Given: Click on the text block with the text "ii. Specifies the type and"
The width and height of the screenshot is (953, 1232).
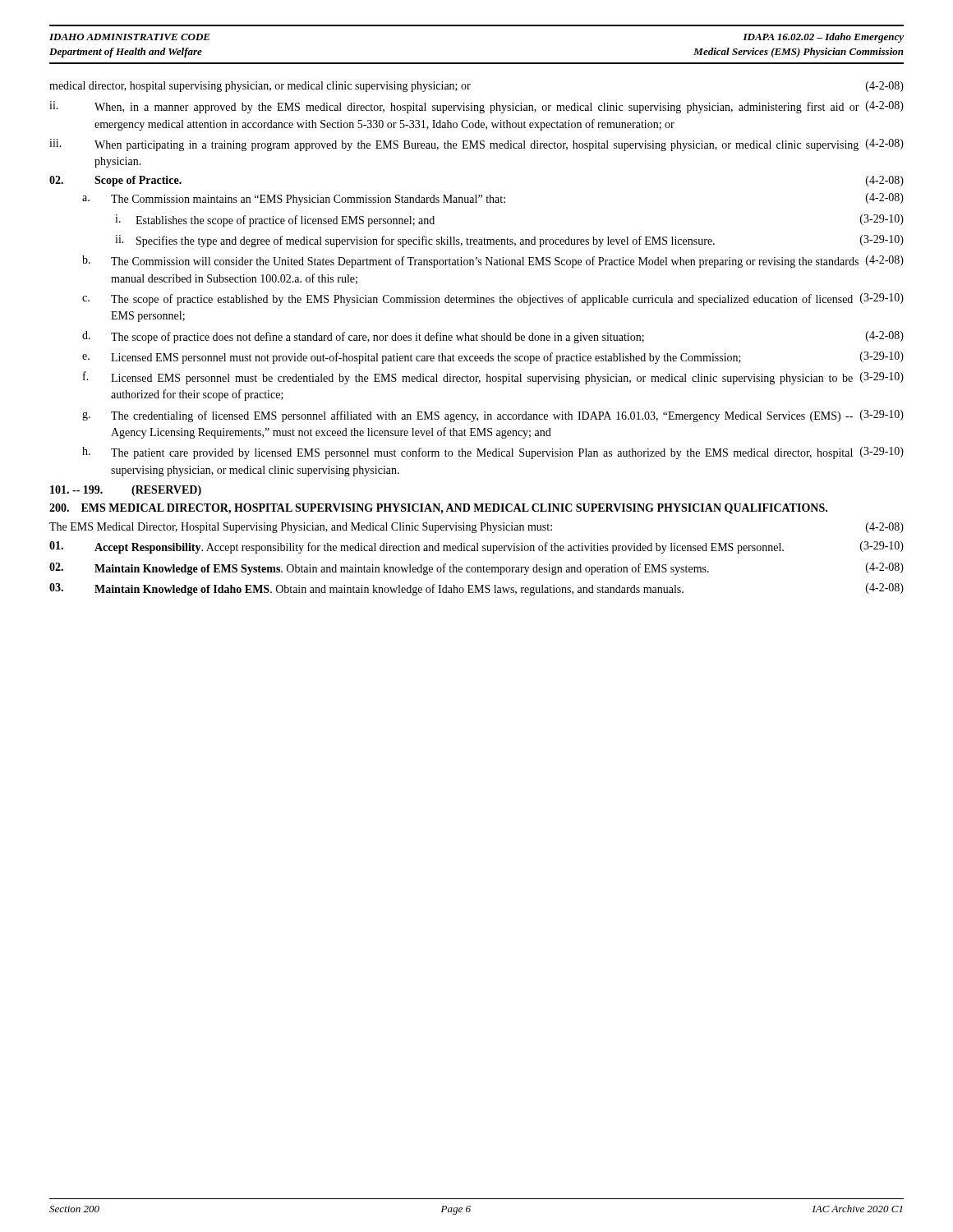Looking at the screenshot, I should [x=509, y=242].
